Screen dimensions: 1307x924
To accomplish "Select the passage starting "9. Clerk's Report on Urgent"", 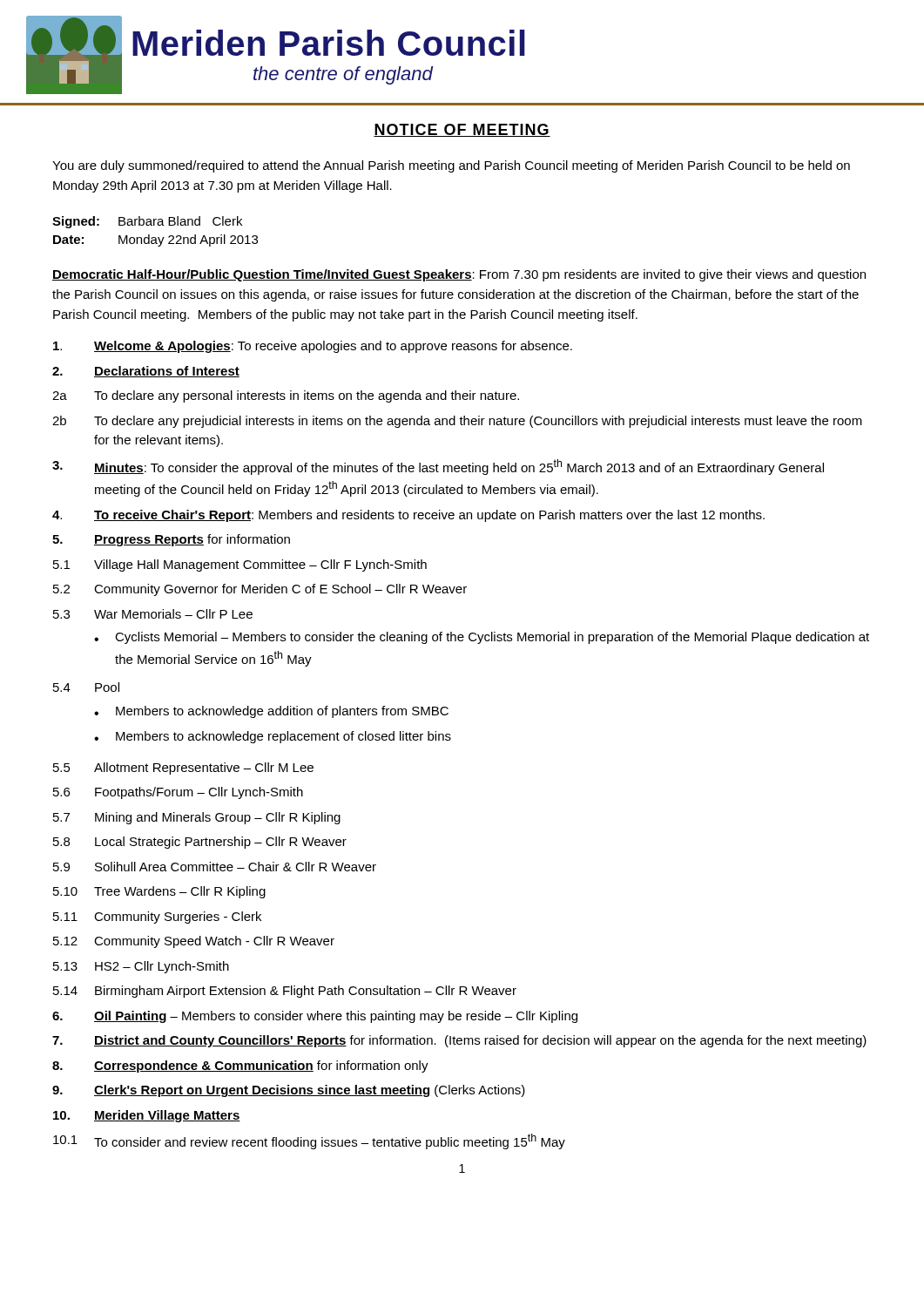I will coord(462,1090).
